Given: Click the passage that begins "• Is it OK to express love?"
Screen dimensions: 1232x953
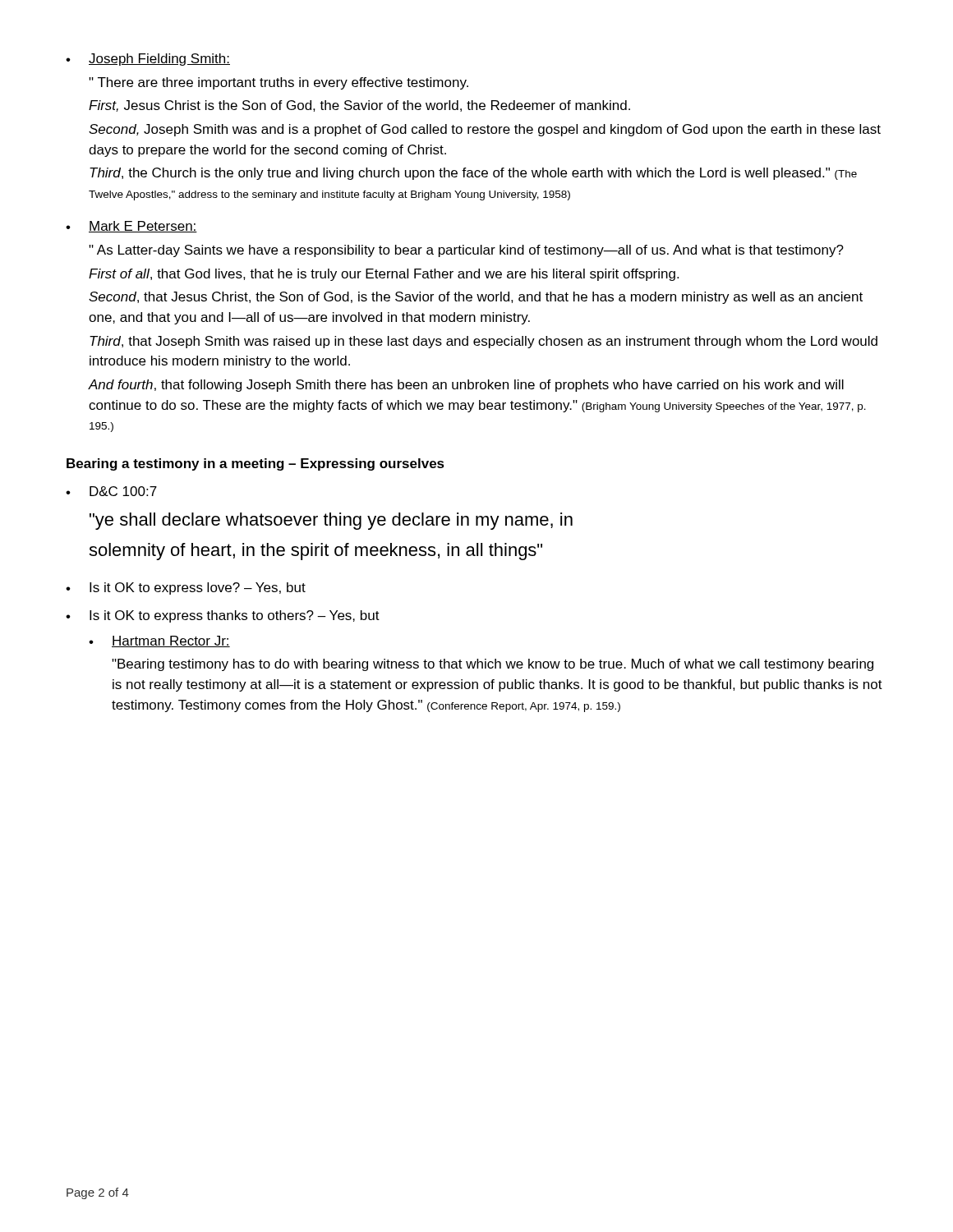Looking at the screenshot, I should (186, 588).
